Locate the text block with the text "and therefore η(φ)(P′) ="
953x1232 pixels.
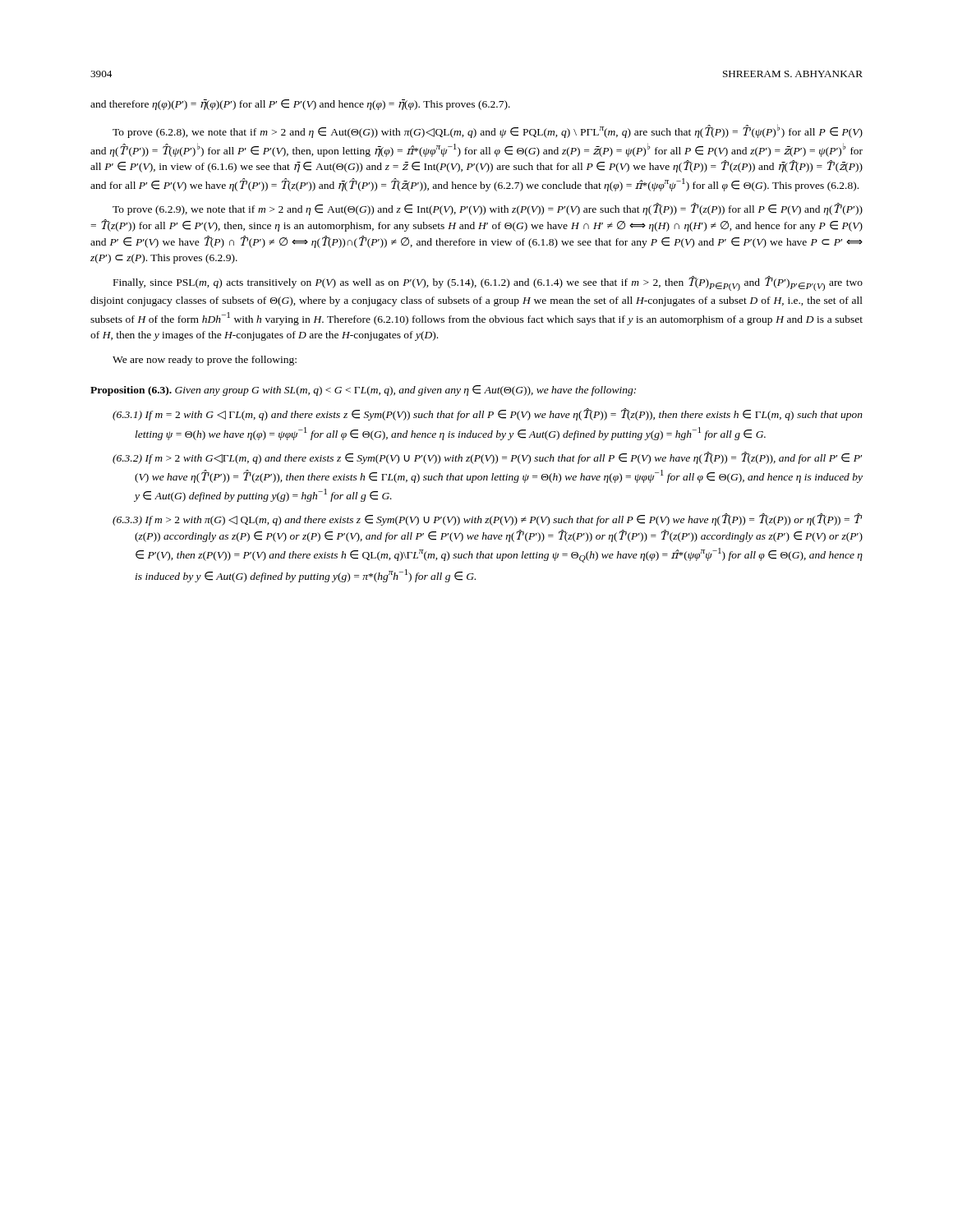click(476, 104)
